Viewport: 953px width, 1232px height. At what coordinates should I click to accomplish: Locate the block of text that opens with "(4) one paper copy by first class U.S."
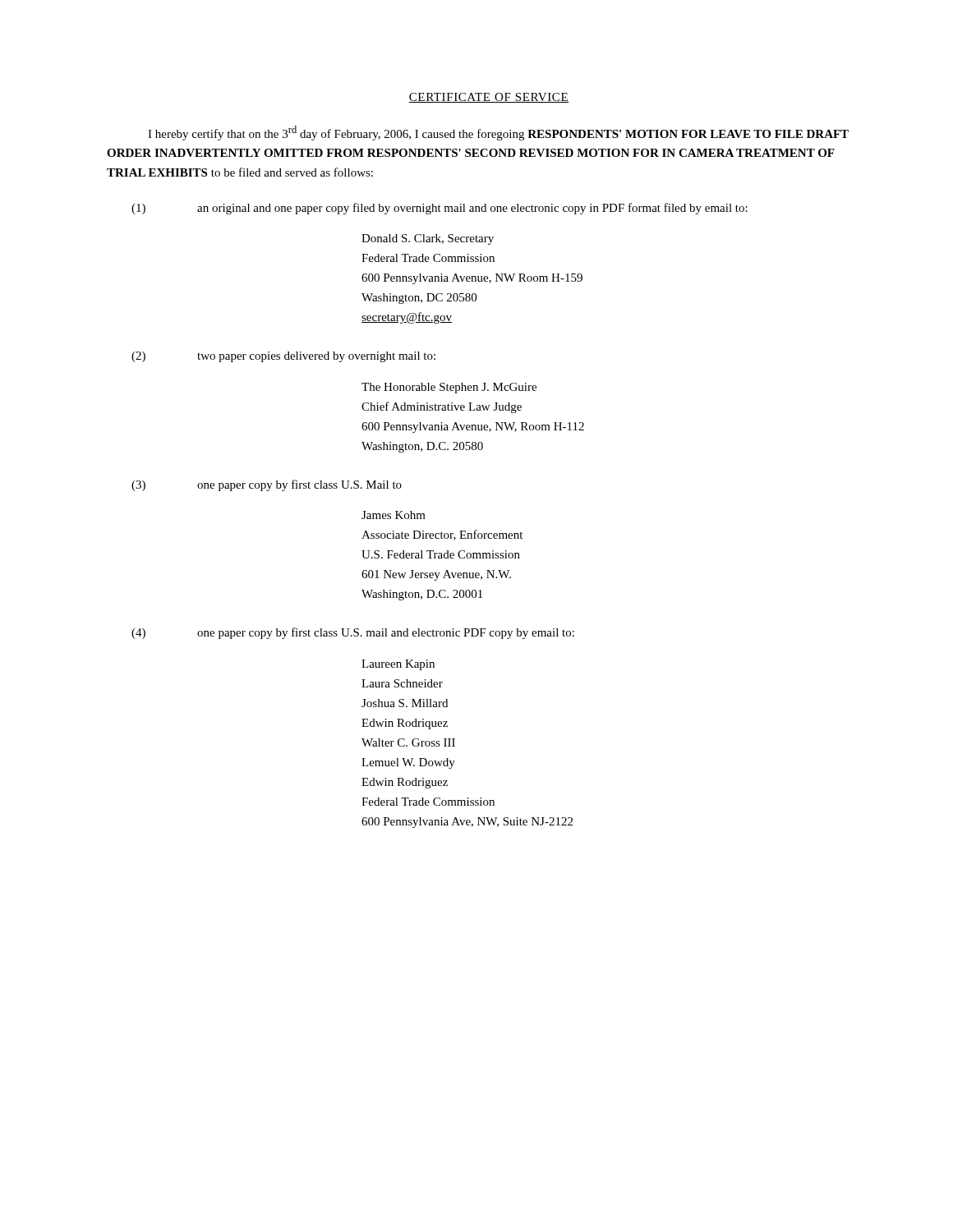(353, 633)
